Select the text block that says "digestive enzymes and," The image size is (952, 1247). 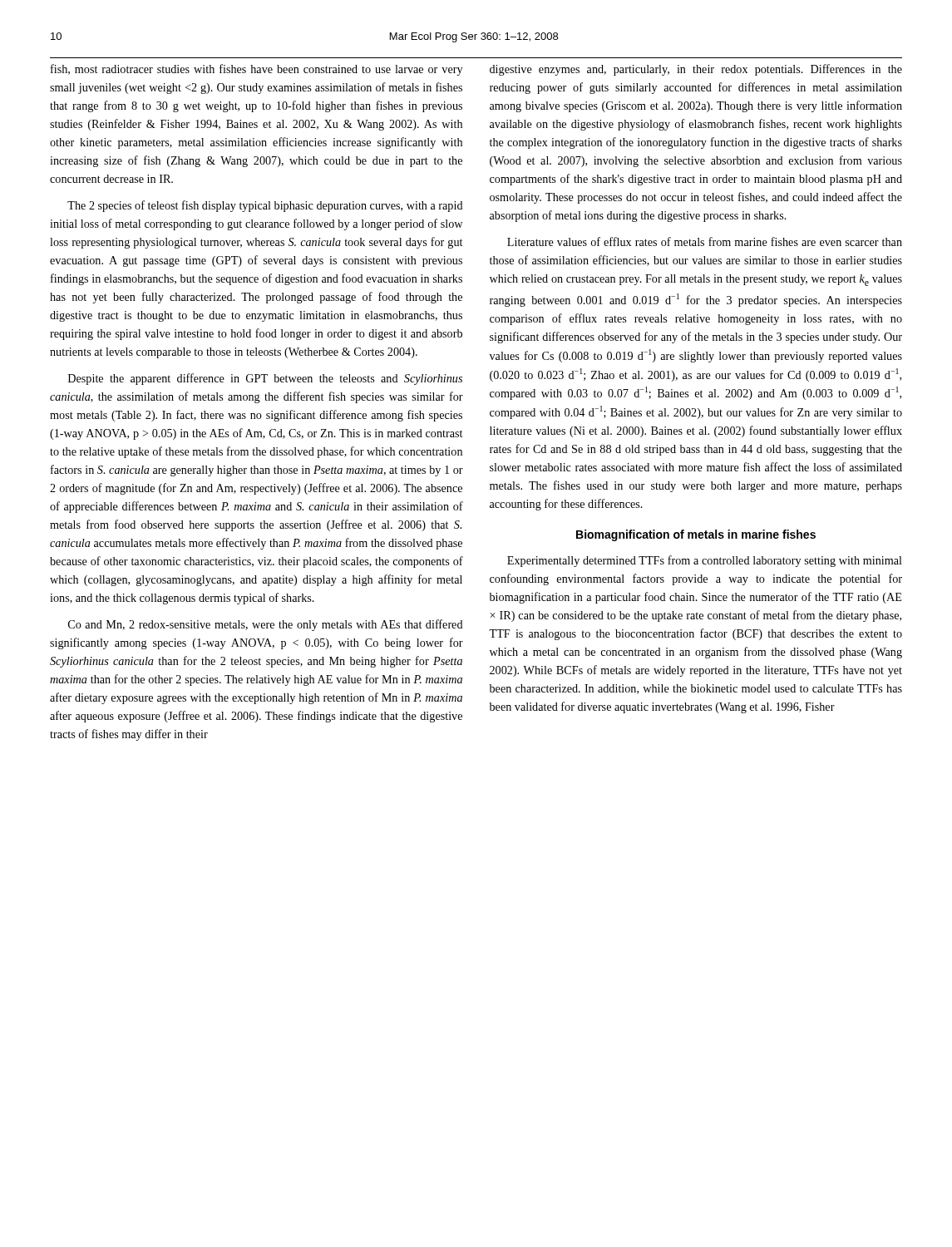(696, 142)
